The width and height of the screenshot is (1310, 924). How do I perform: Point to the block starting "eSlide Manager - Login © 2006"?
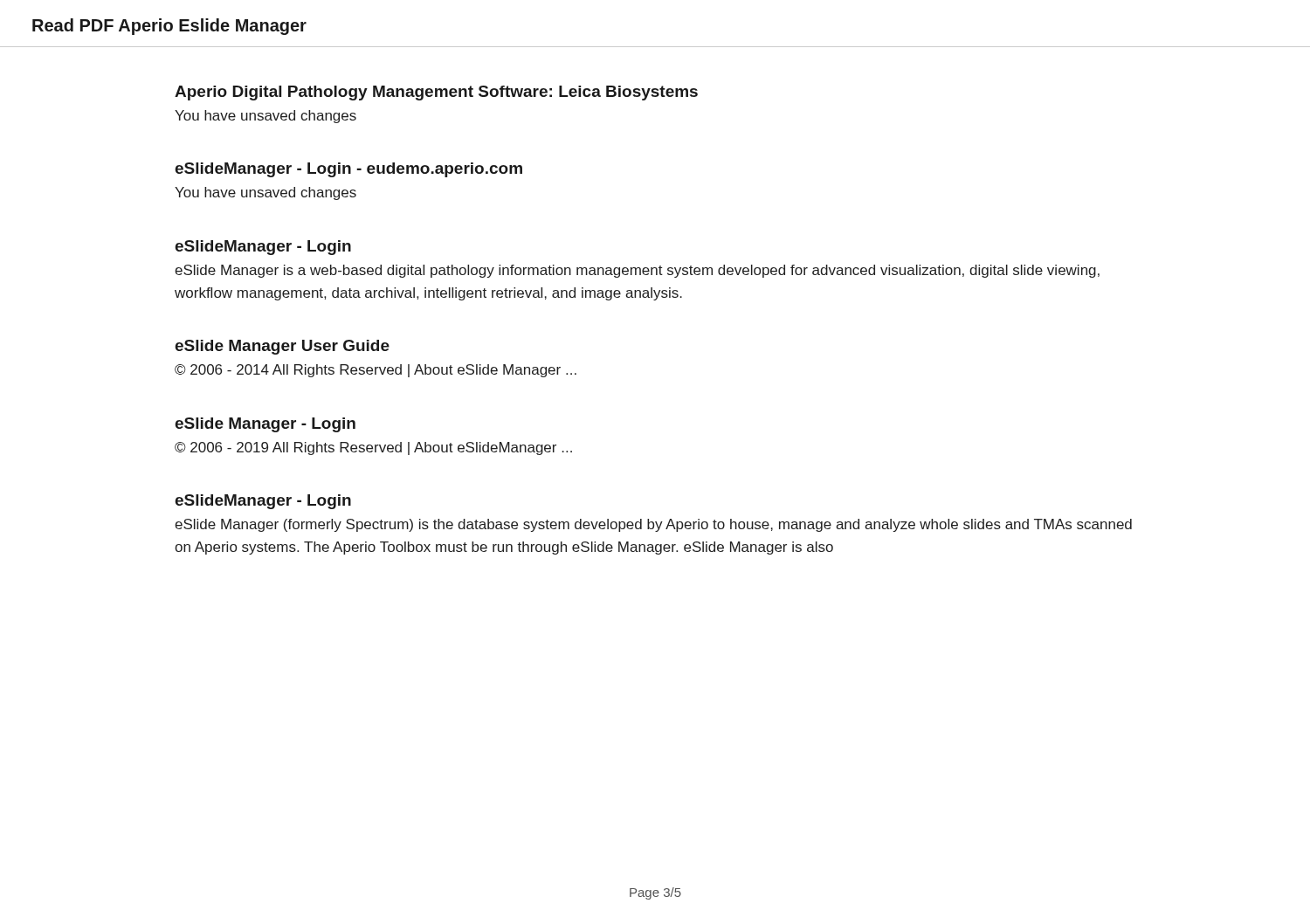[265, 425]
